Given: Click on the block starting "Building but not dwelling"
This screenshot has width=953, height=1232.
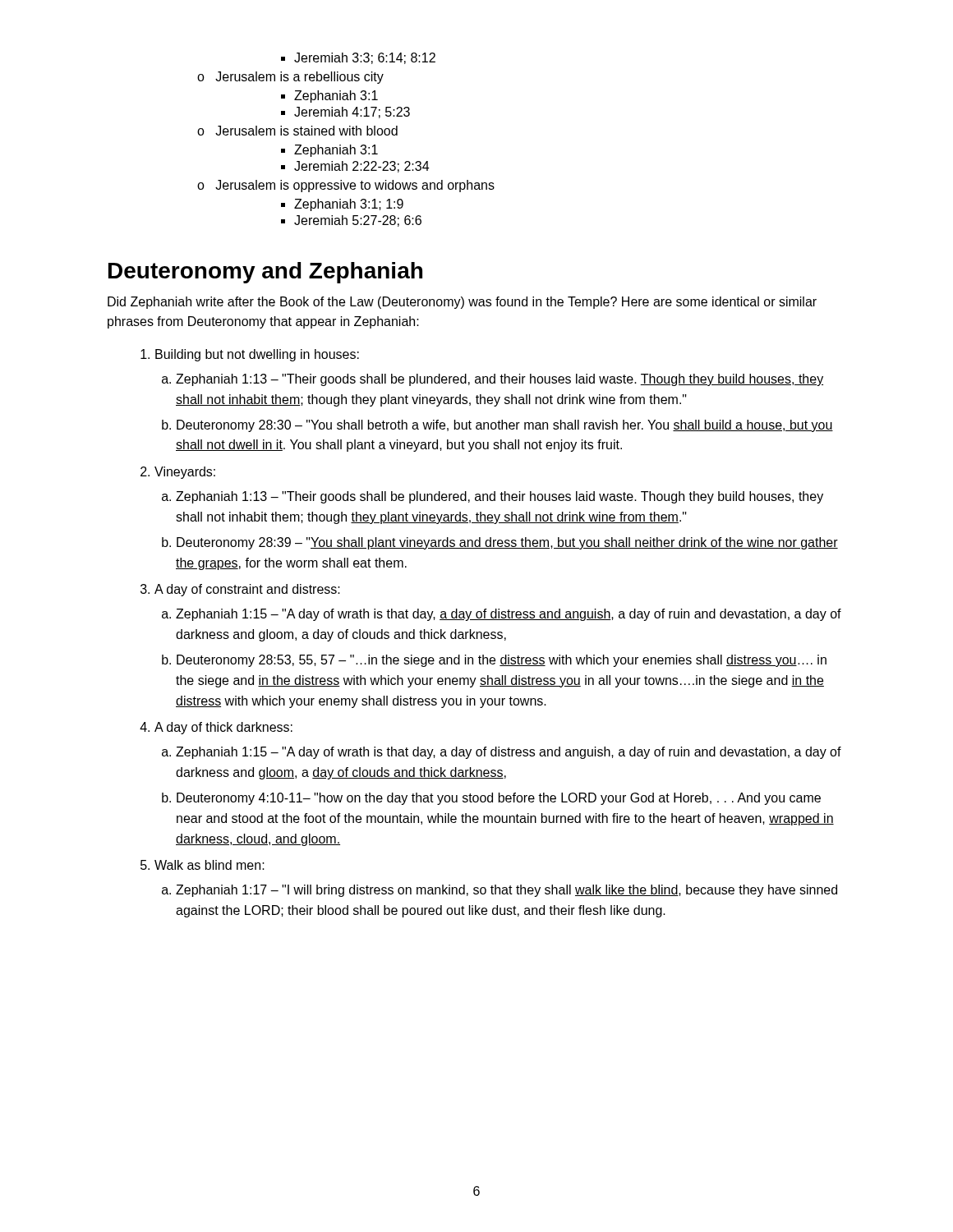Looking at the screenshot, I should [x=493, y=400].
